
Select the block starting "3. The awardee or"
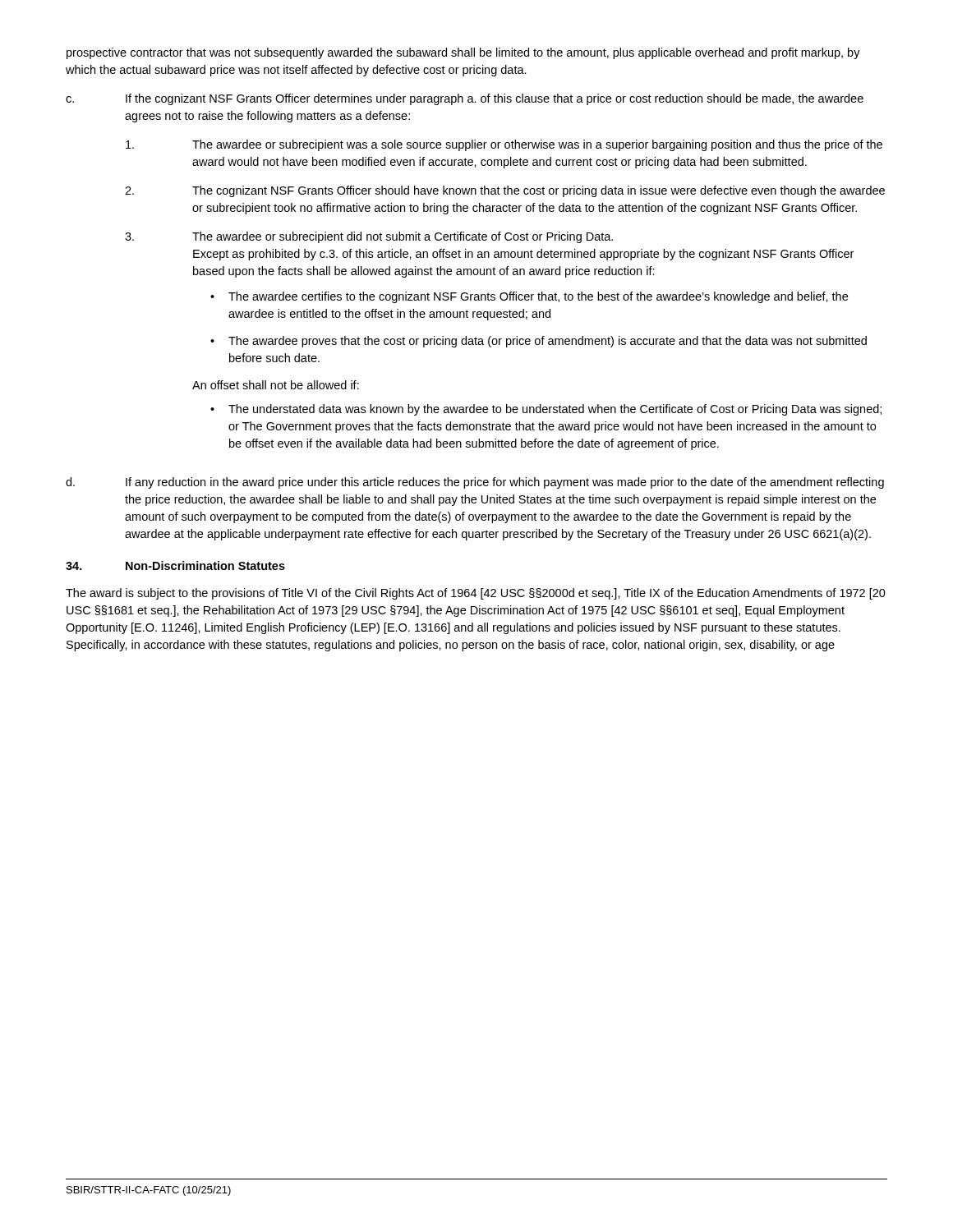pos(476,346)
